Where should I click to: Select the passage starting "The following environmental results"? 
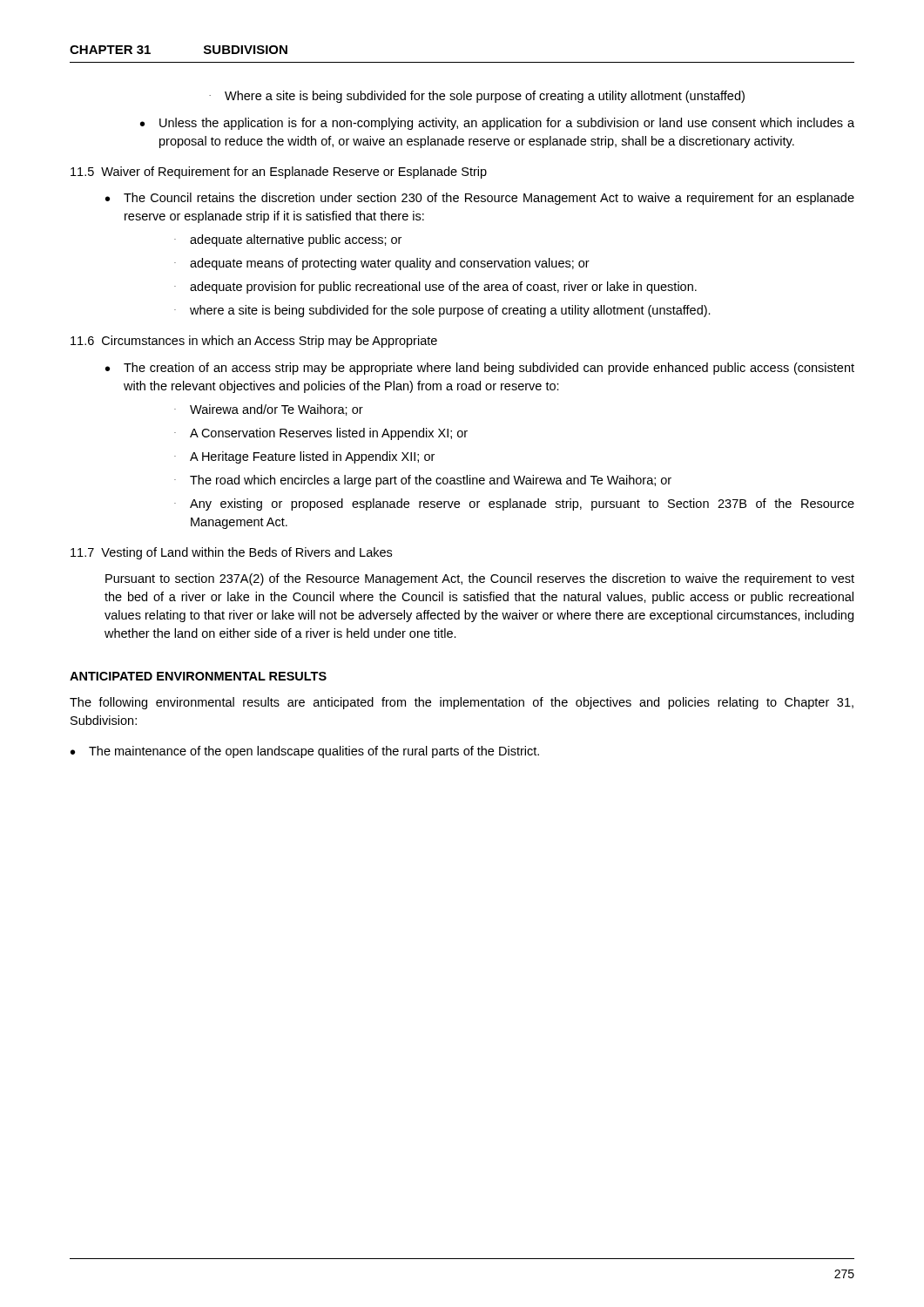(462, 712)
